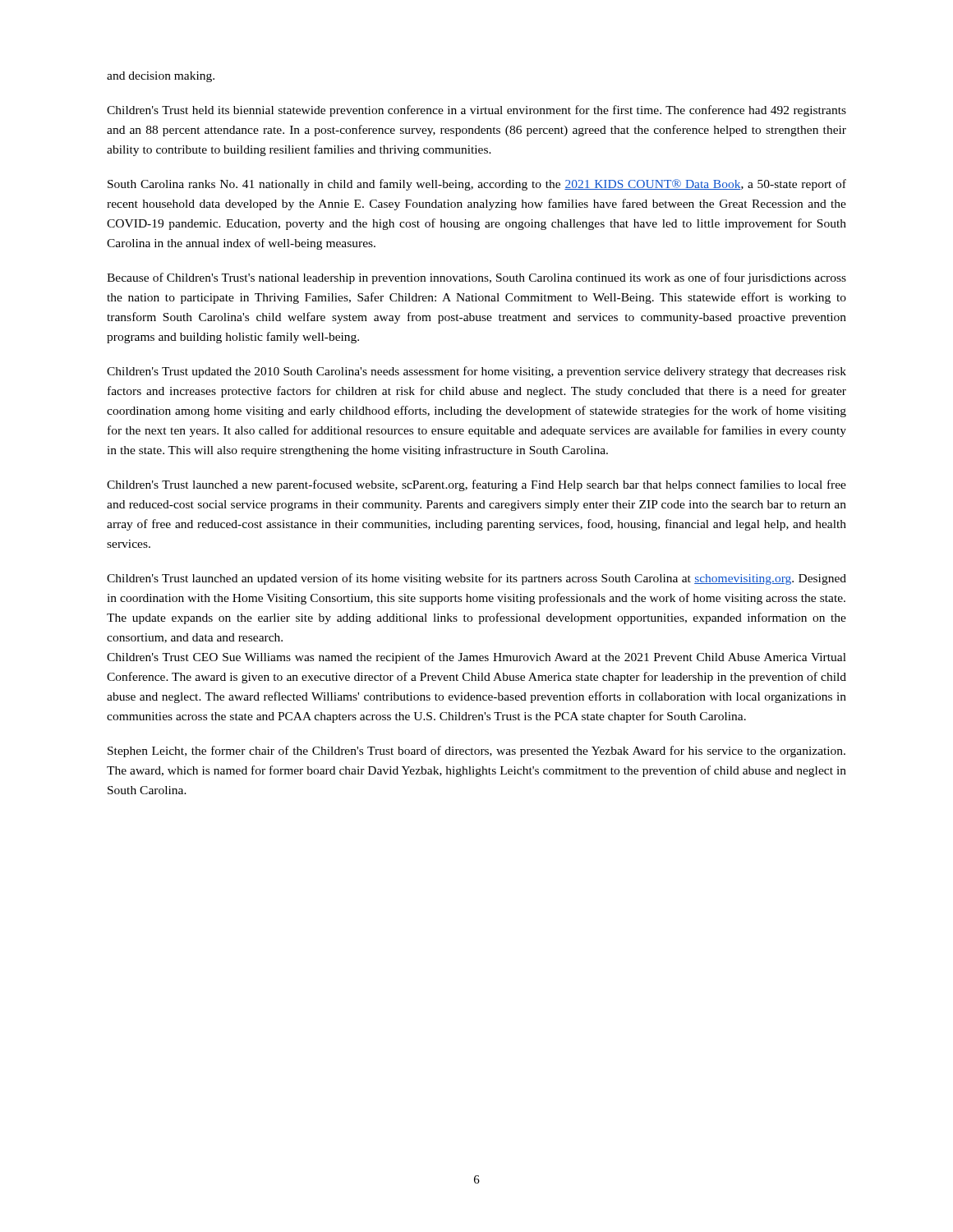Click on the block starting "Children's Trust updated the 2010"
Image resolution: width=953 pixels, height=1232 pixels.
tap(476, 410)
